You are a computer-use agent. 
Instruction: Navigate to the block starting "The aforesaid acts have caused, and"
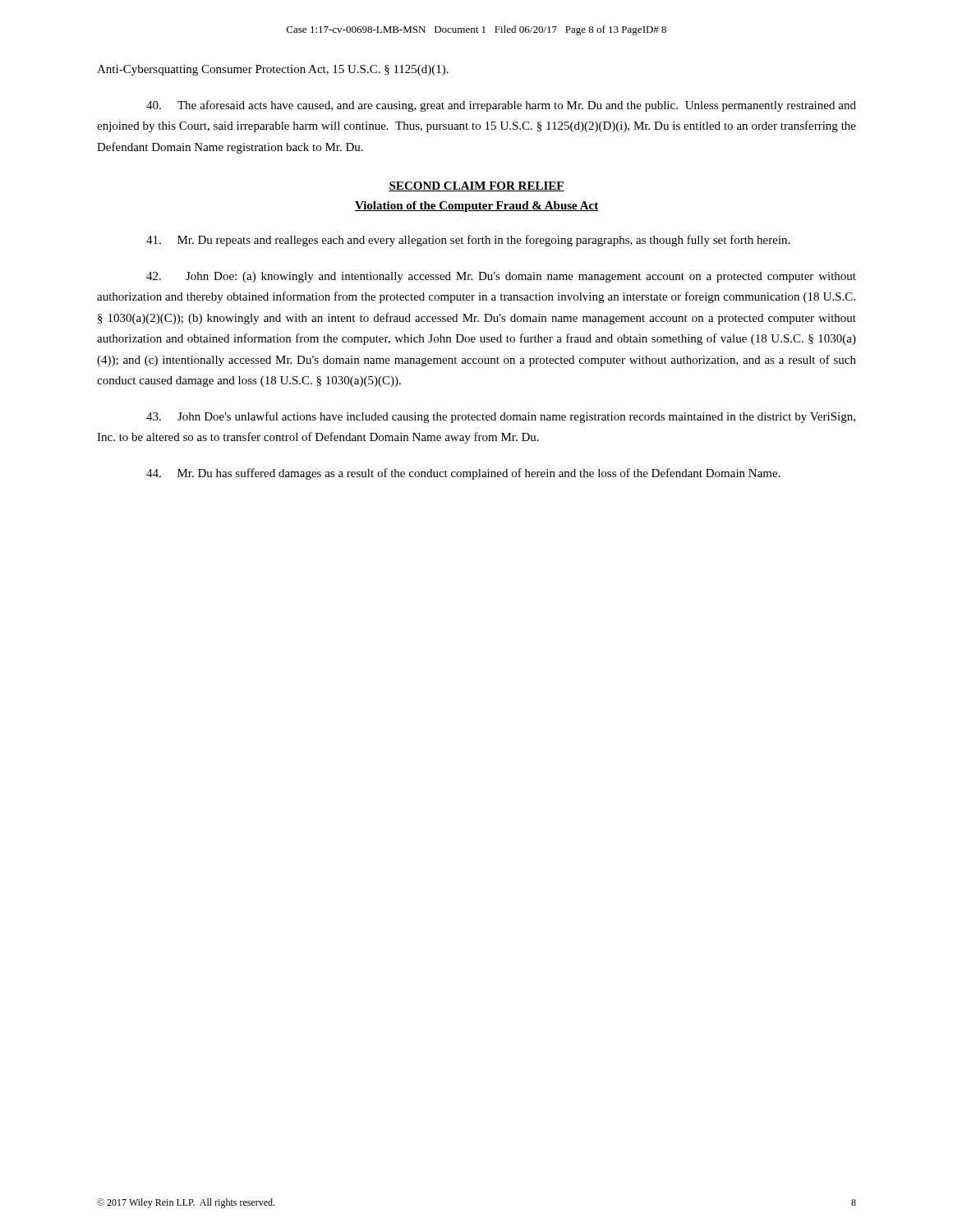476,126
